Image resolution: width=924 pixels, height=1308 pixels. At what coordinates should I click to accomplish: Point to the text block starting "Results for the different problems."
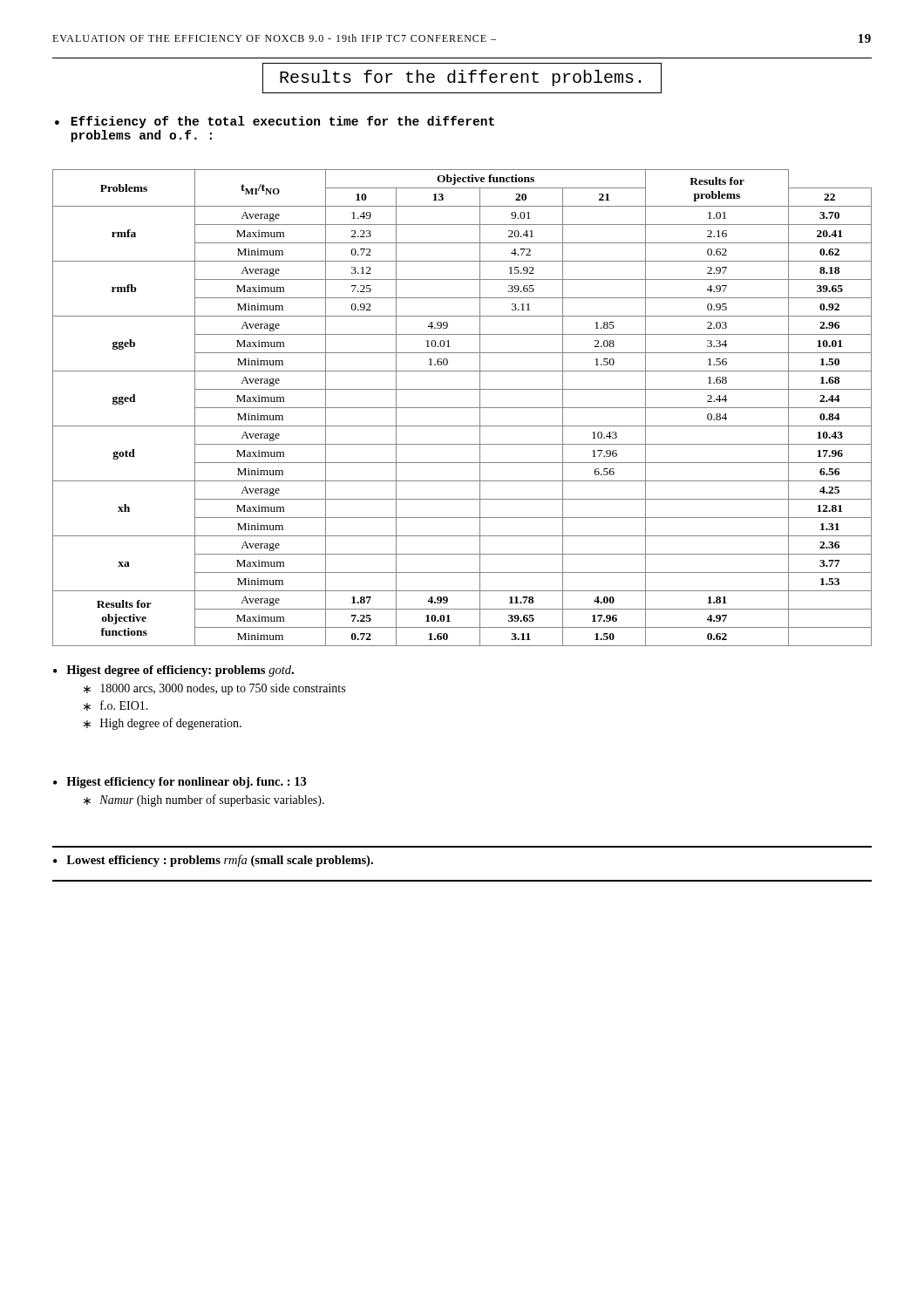tap(462, 78)
